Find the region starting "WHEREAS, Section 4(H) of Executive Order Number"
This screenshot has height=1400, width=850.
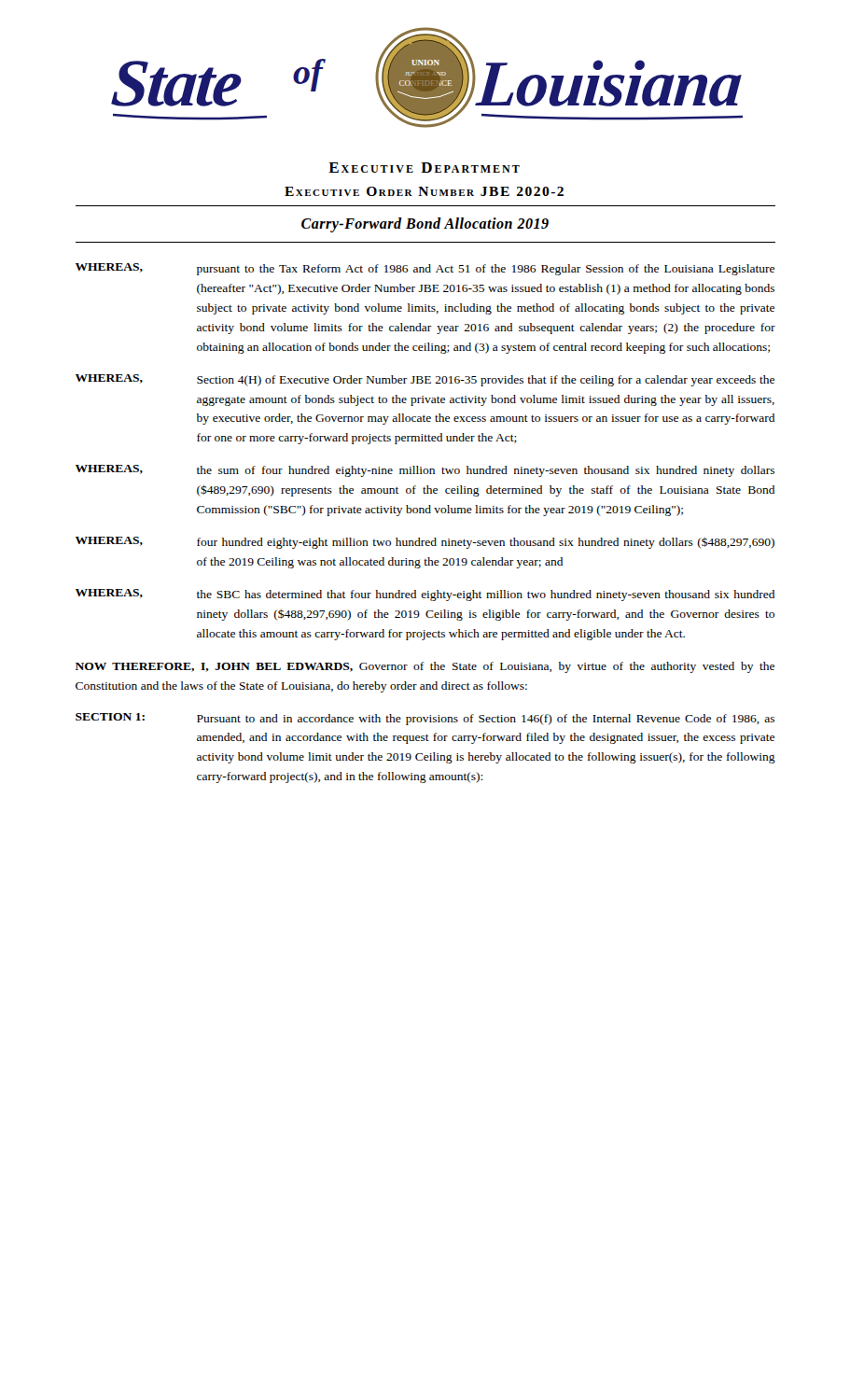tap(425, 409)
